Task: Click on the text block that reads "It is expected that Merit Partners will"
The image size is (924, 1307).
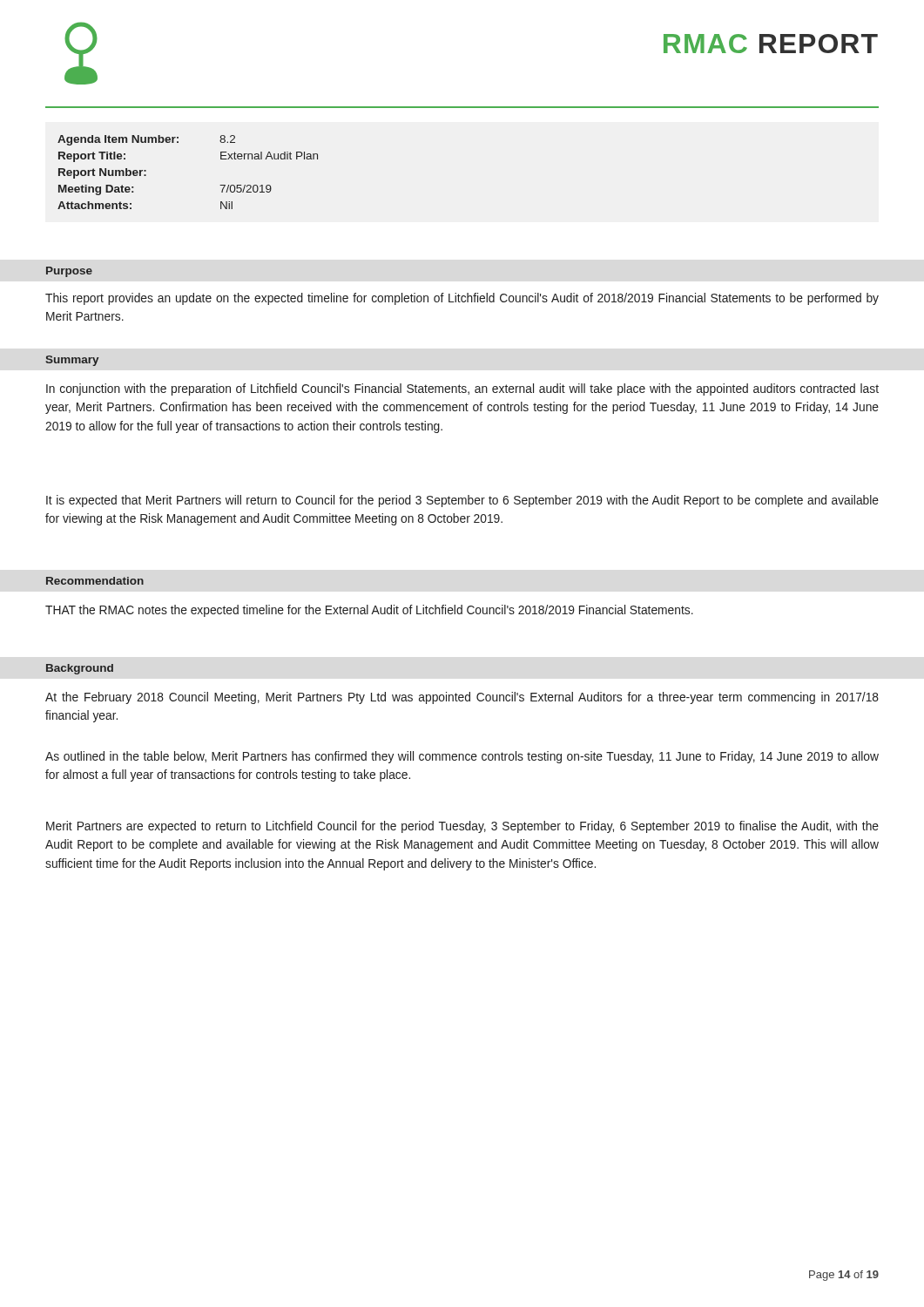Action: click(462, 510)
